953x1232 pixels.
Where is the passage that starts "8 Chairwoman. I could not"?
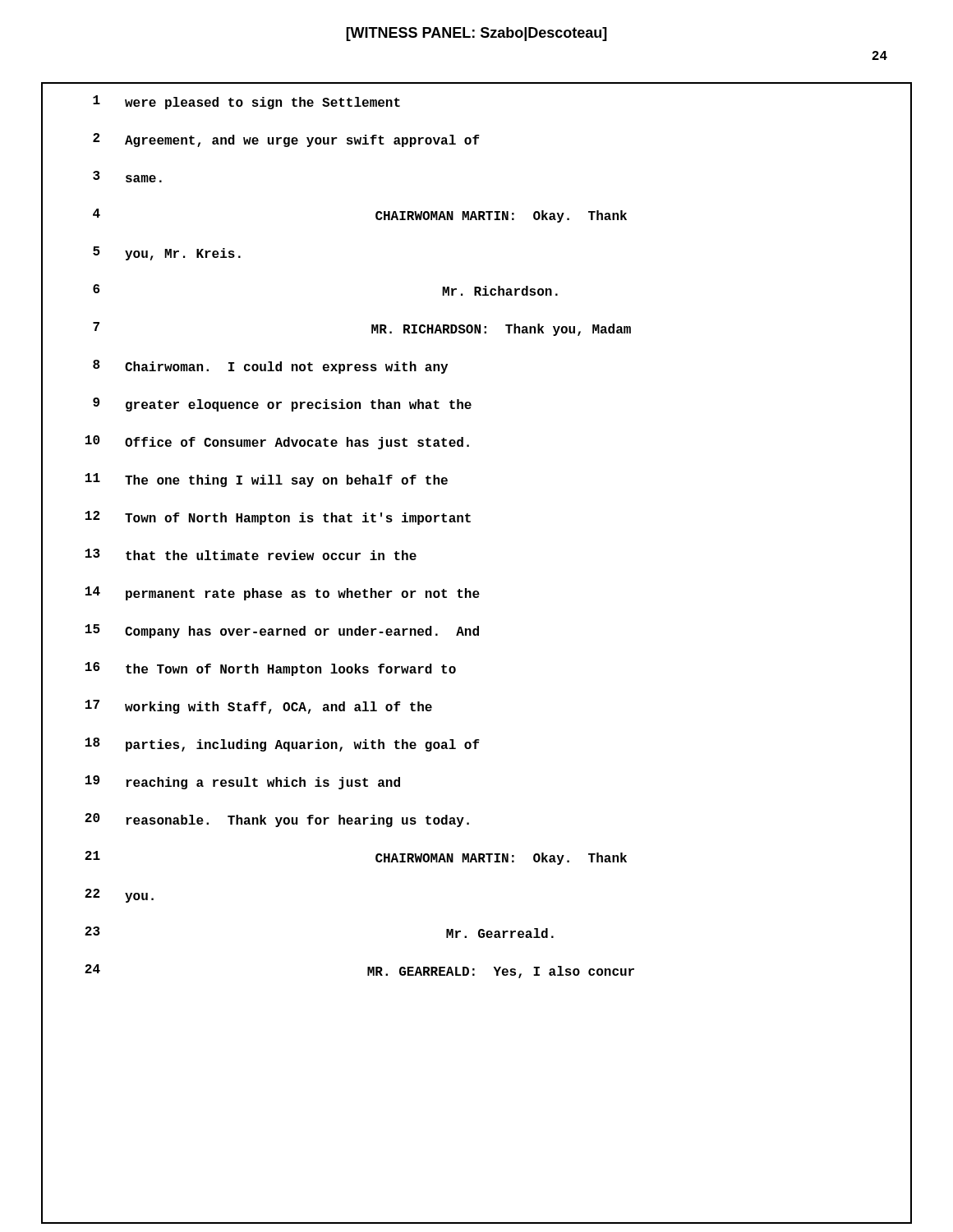click(x=270, y=367)
